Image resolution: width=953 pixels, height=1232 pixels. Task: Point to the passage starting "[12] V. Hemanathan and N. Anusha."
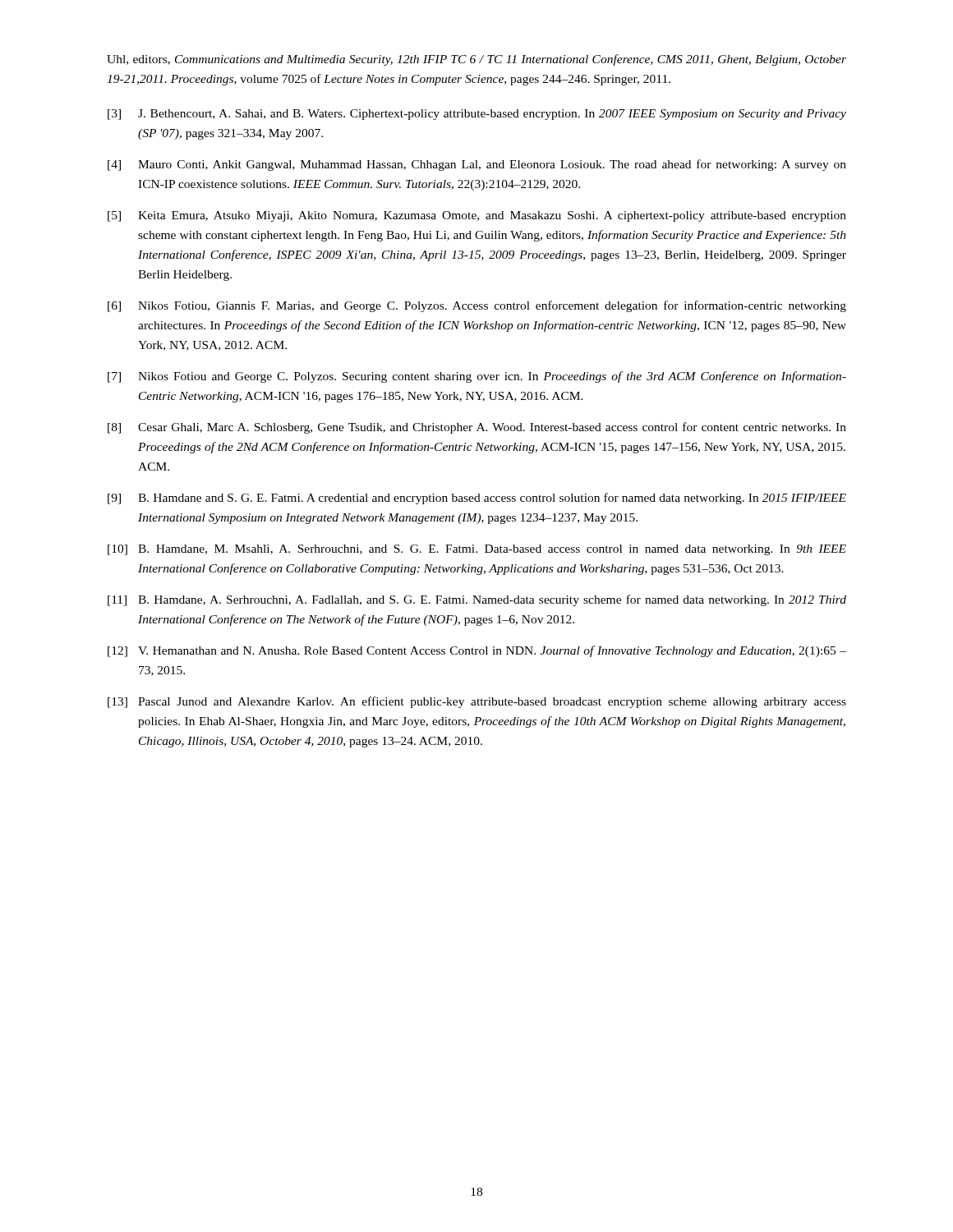click(476, 661)
